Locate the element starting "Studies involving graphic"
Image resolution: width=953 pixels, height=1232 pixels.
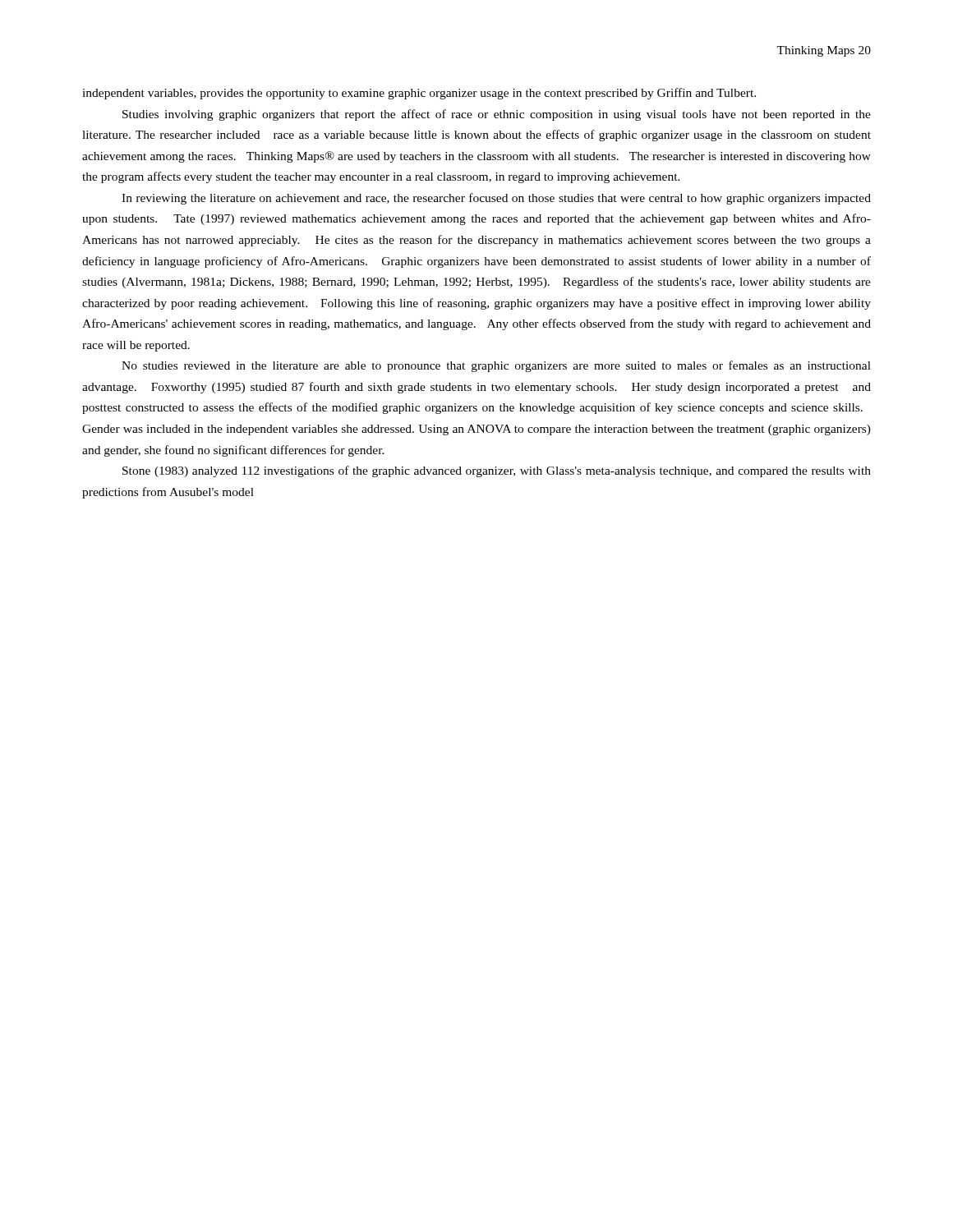476,145
